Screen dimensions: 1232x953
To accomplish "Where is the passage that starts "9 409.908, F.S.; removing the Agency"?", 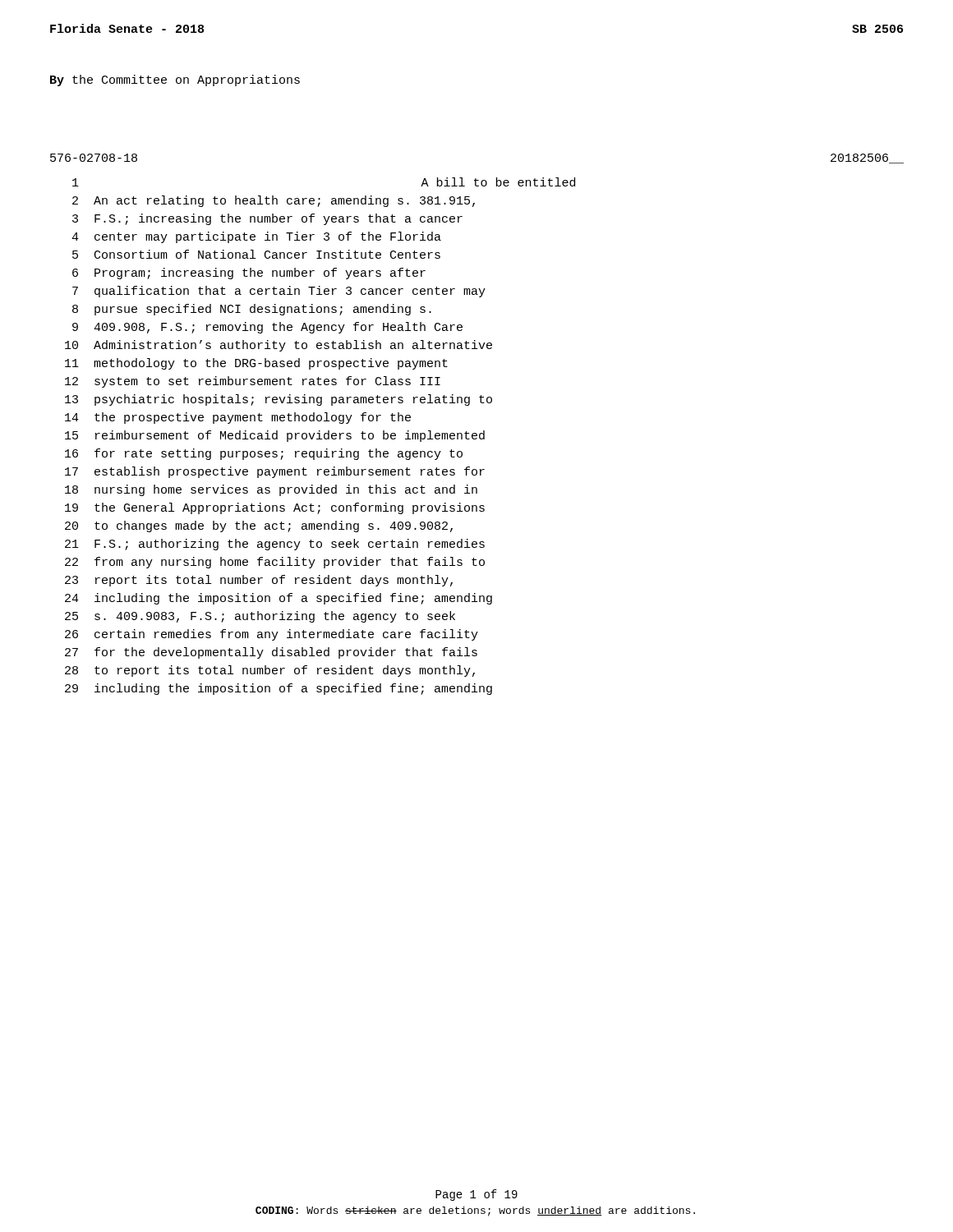I will pos(274,327).
